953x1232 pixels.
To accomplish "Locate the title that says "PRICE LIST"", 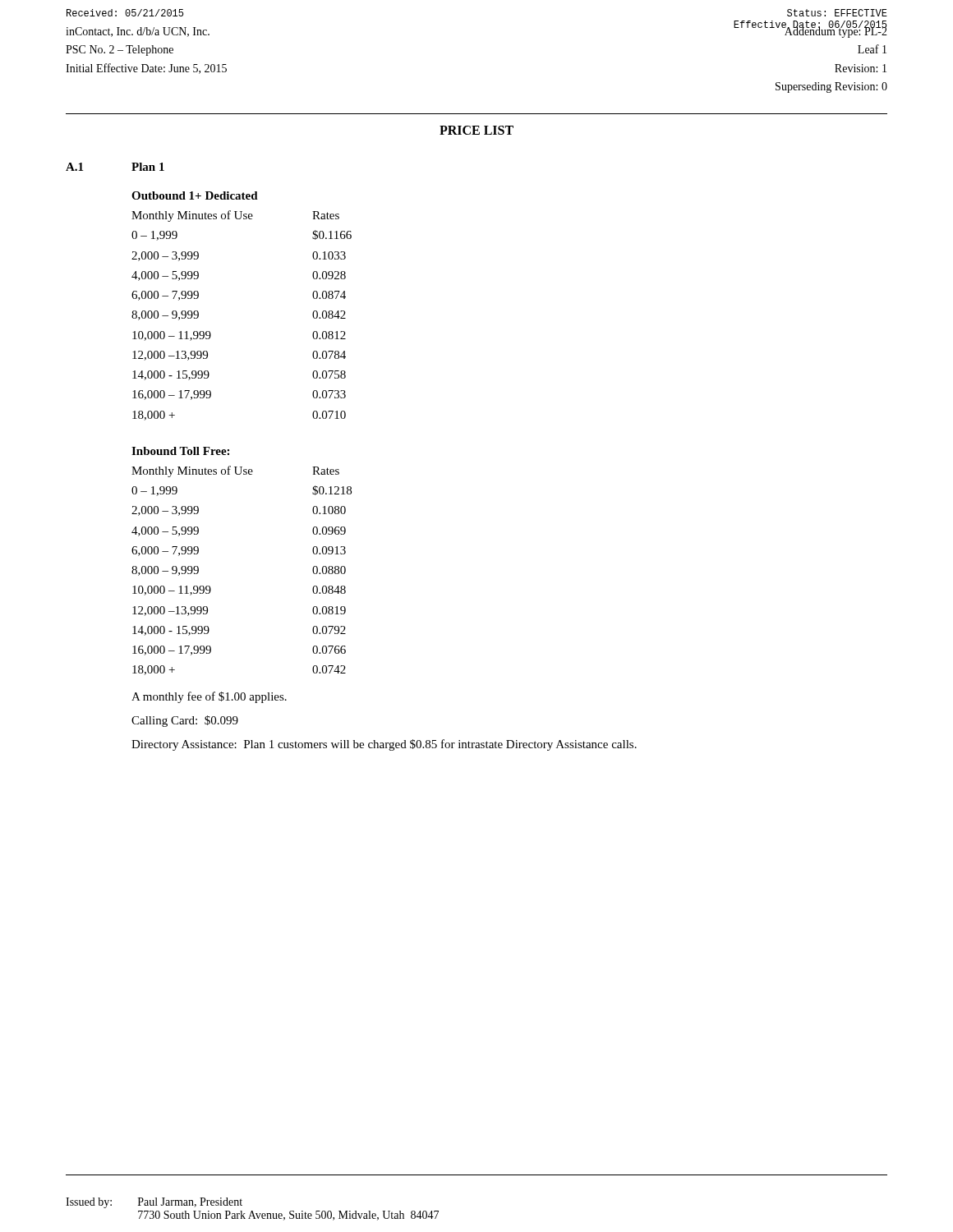I will point(476,130).
